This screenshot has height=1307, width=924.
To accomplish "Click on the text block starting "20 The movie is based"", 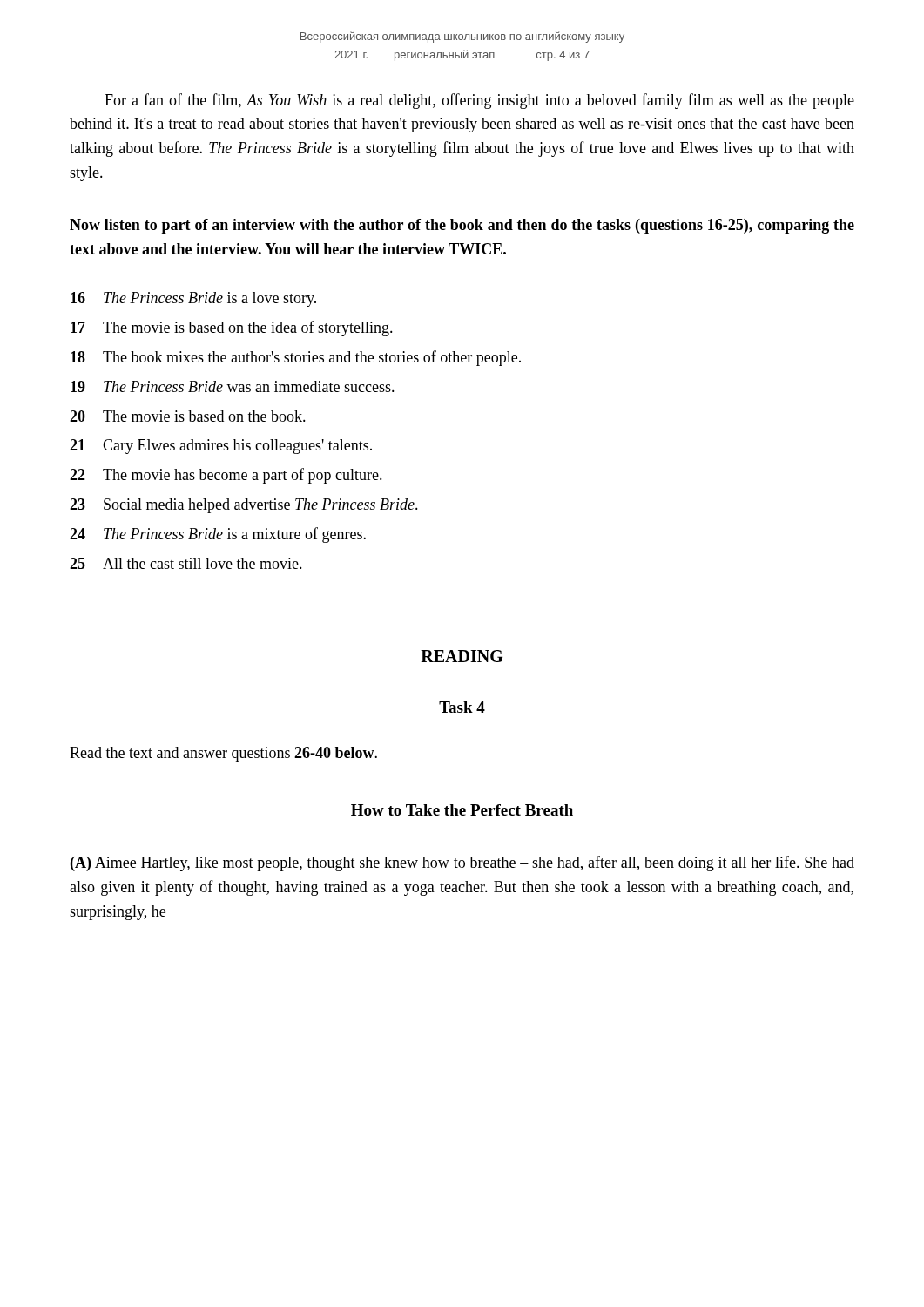I will pyautogui.click(x=188, y=417).
